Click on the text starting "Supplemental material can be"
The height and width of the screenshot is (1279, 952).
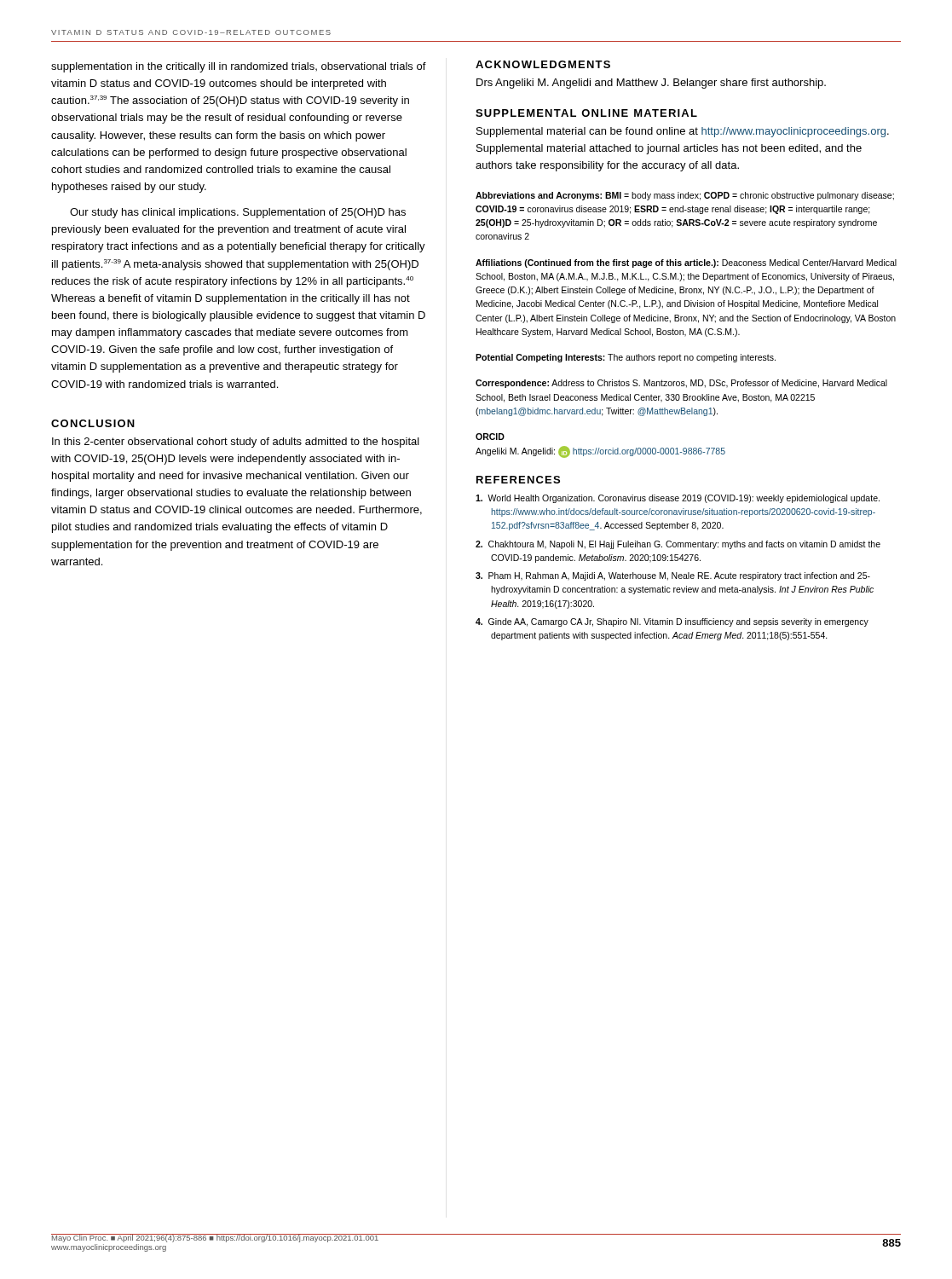[689, 149]
